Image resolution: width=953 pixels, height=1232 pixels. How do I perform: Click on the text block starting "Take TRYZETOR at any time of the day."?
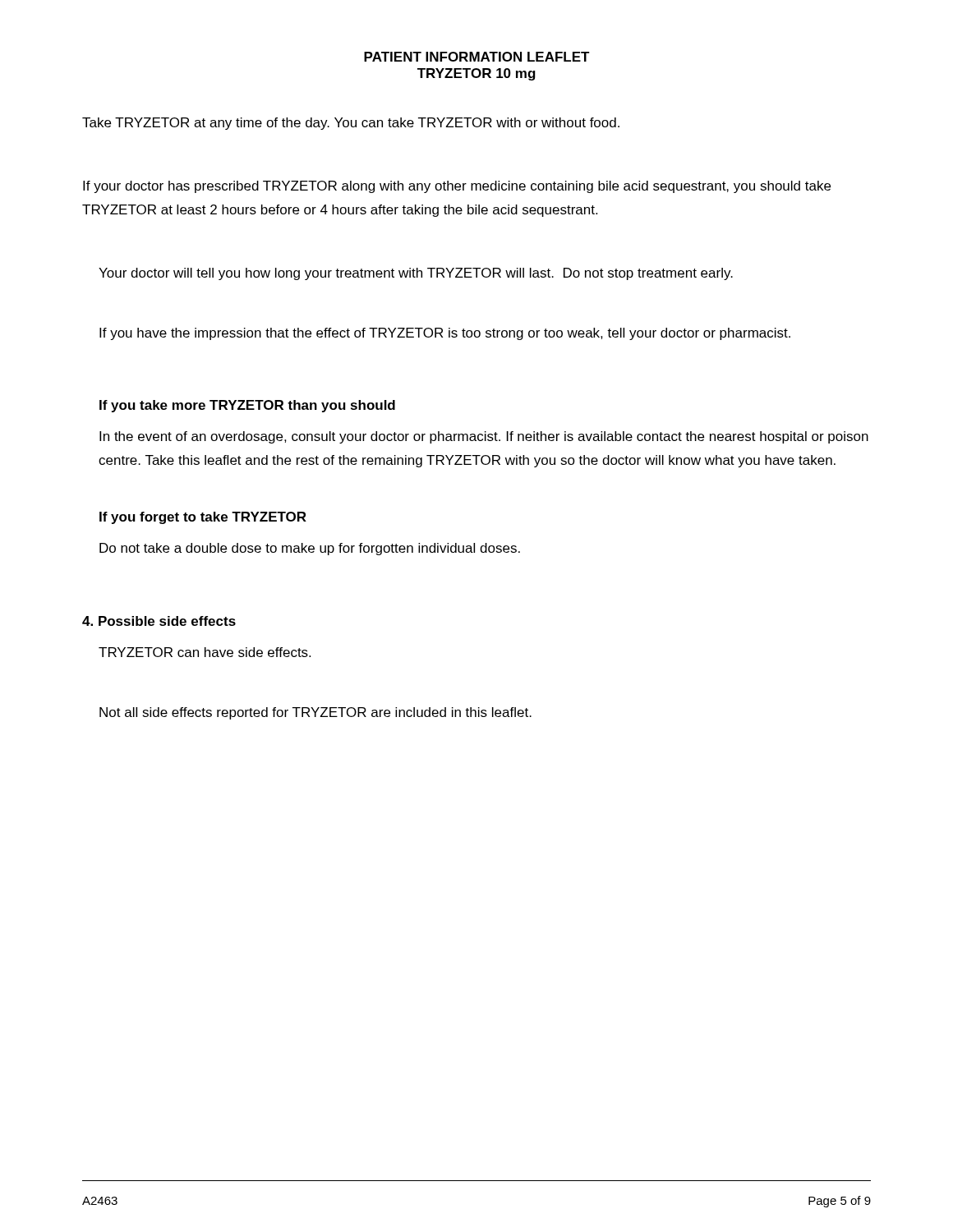[351, 123]
